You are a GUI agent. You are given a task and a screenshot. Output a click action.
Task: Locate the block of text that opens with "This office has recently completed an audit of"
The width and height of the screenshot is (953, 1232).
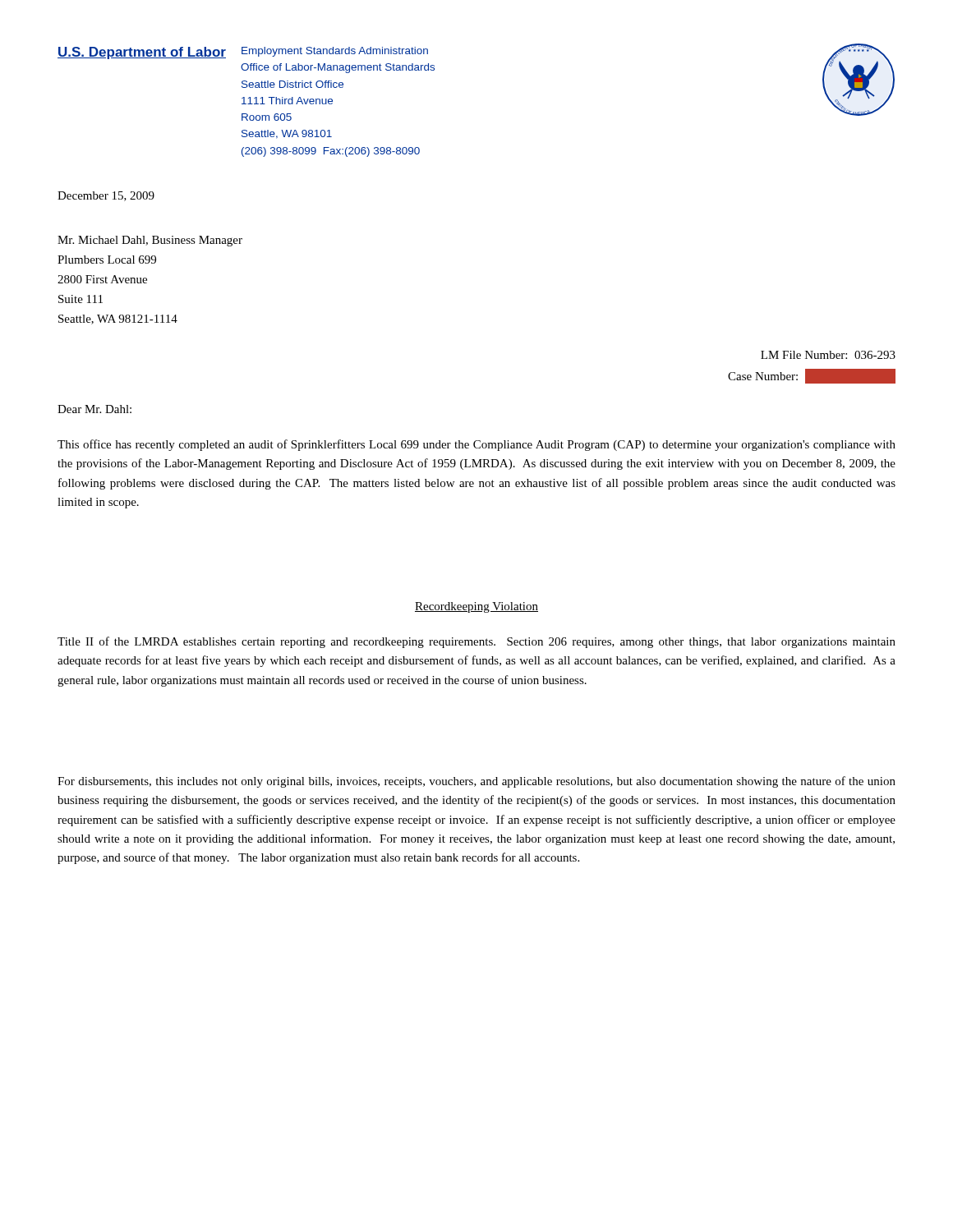tap(476, 473)
